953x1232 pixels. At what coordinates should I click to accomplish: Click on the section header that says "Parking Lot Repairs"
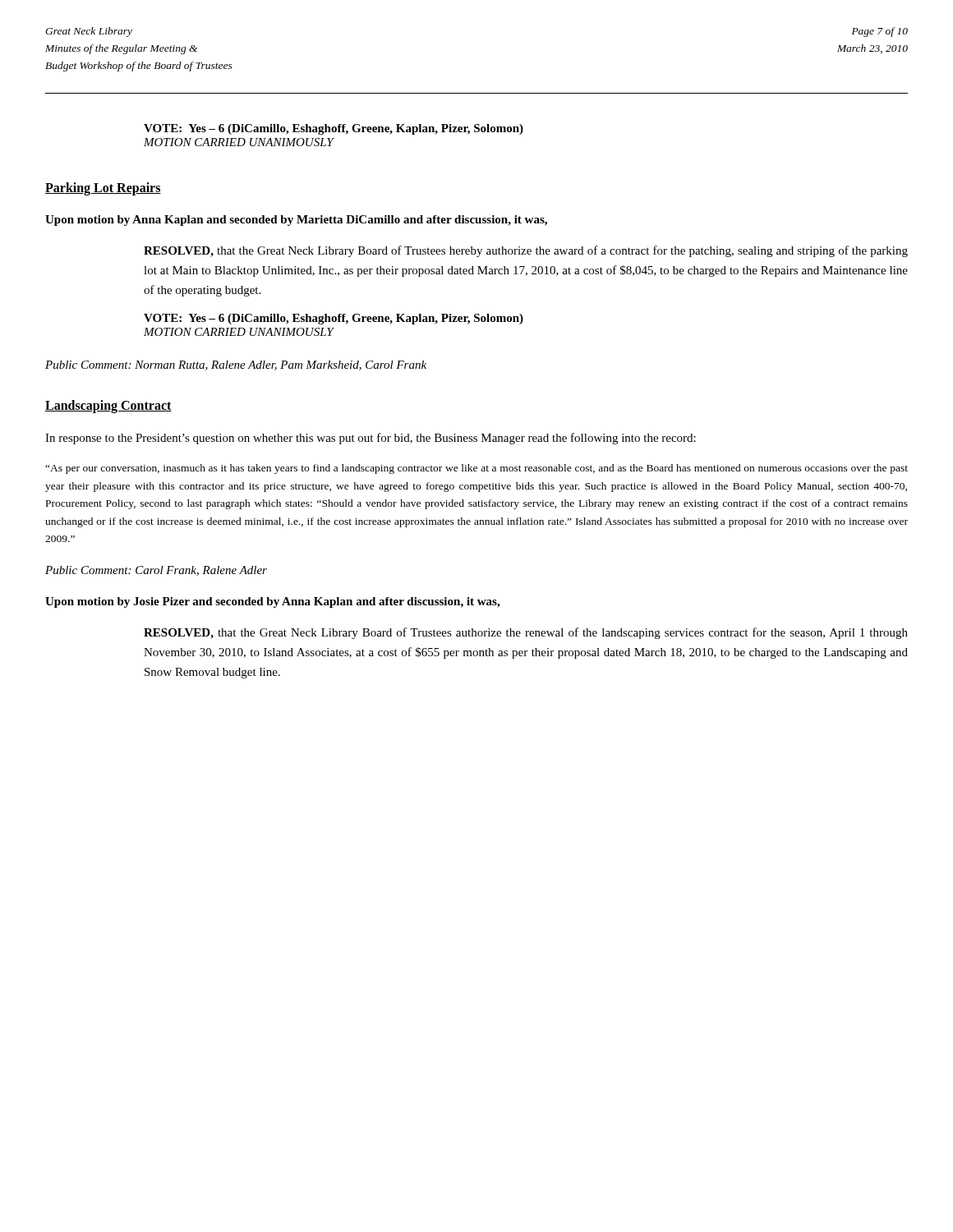(103, 188)
